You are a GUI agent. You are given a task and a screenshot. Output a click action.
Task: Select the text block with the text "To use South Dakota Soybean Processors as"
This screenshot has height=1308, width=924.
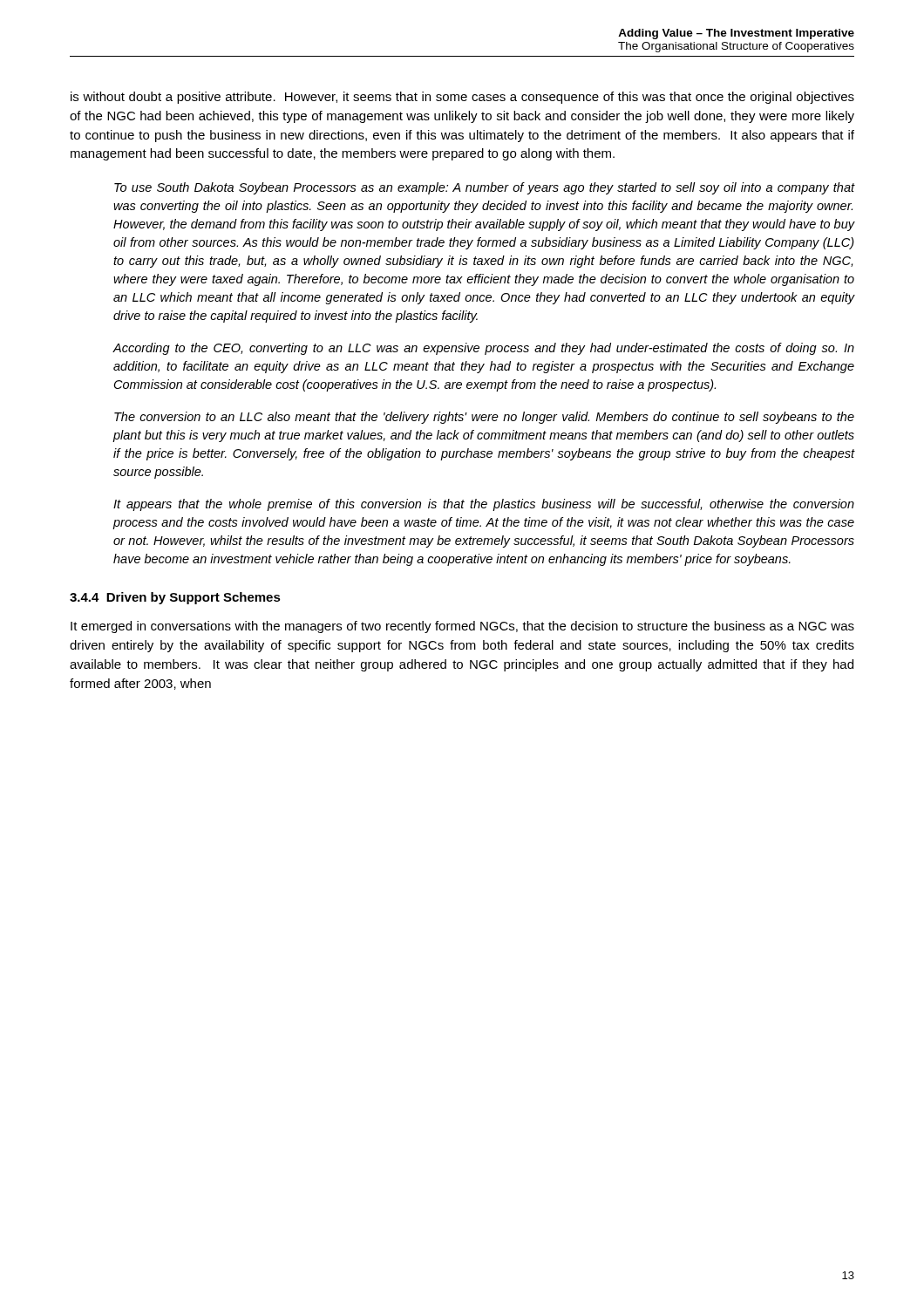484,252
